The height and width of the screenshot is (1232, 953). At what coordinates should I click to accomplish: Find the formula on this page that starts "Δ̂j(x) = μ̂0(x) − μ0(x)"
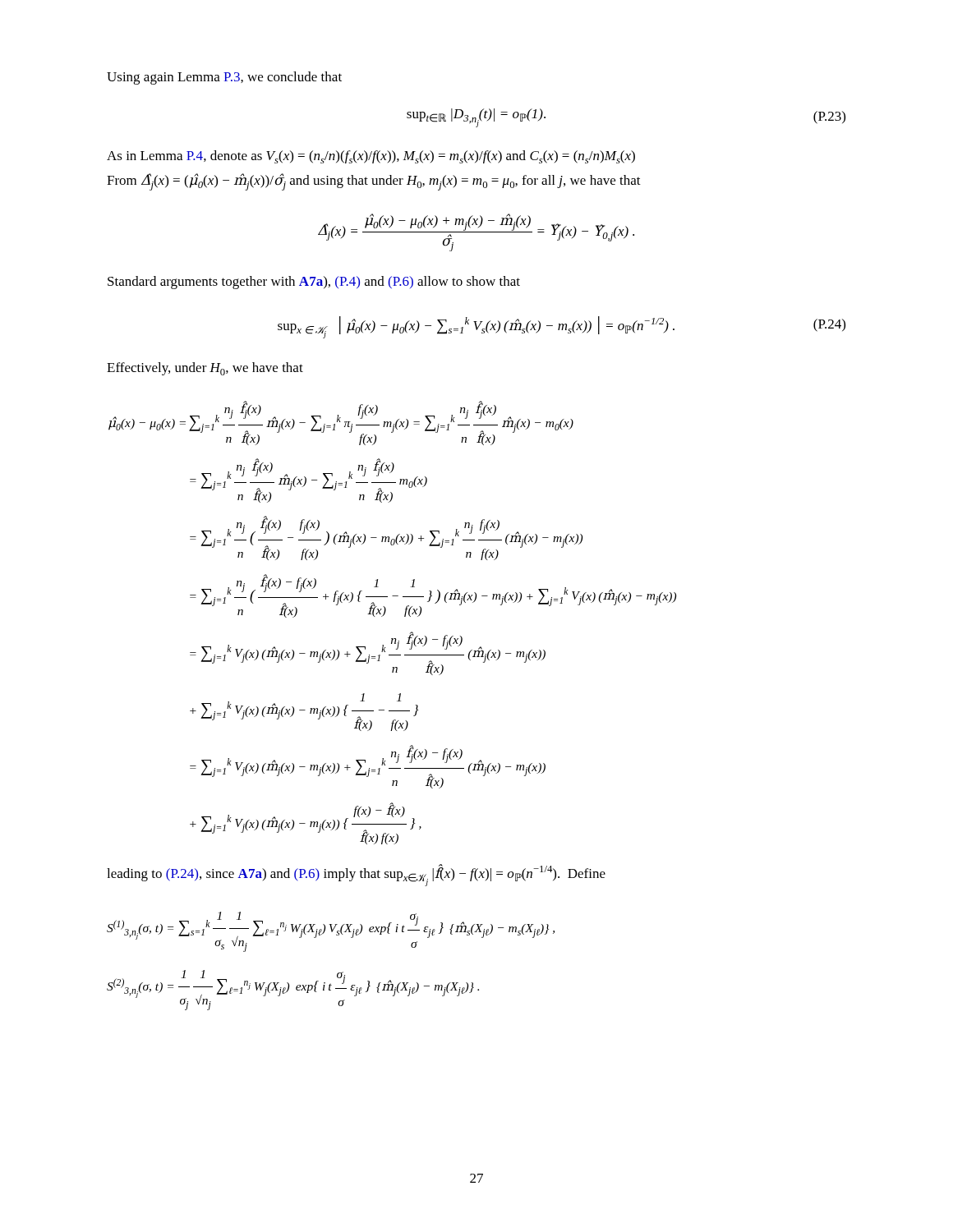tap(476, 232)
